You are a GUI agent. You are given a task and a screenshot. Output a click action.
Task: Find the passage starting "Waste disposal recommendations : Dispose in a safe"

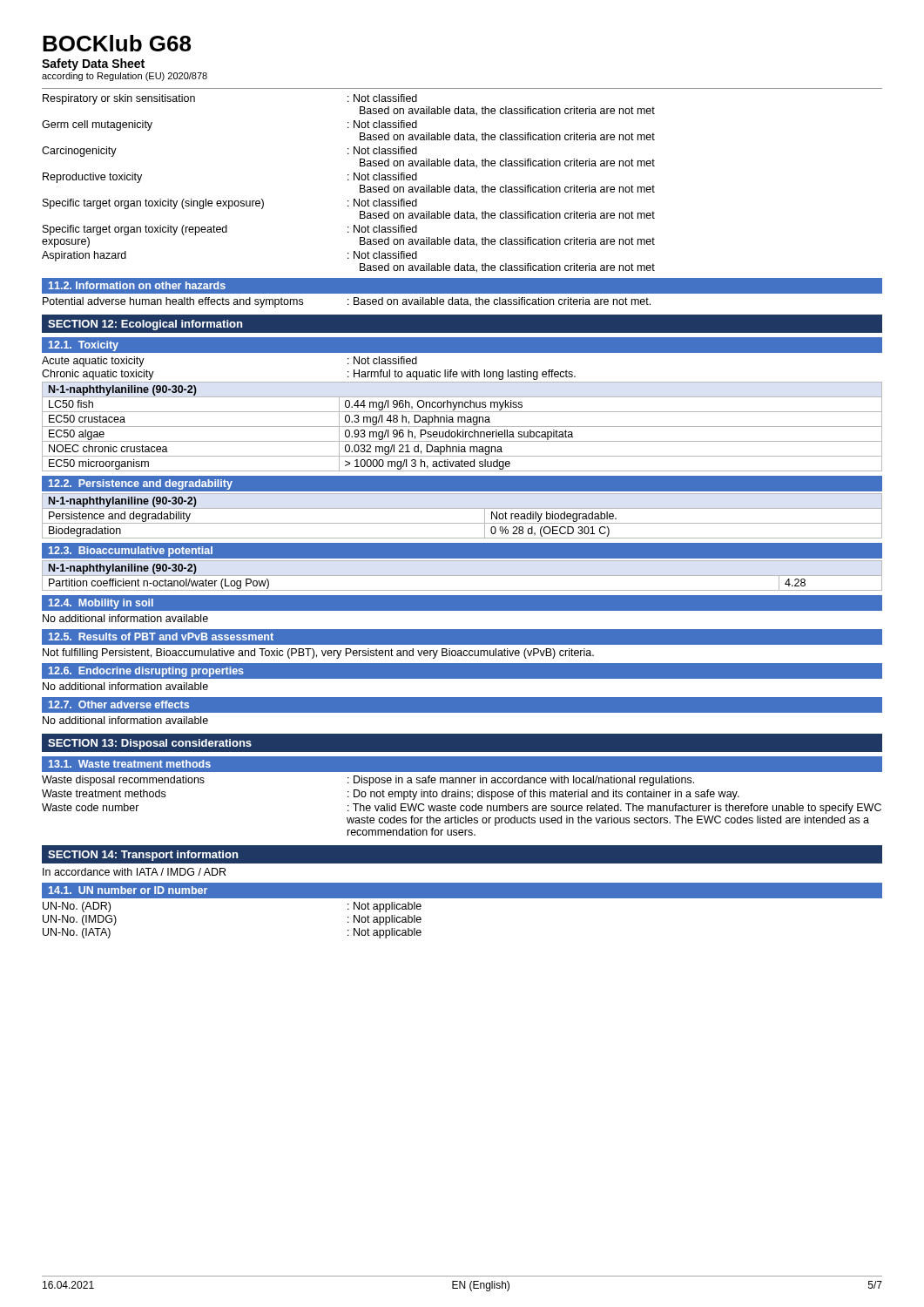click(x=462, y=806)
